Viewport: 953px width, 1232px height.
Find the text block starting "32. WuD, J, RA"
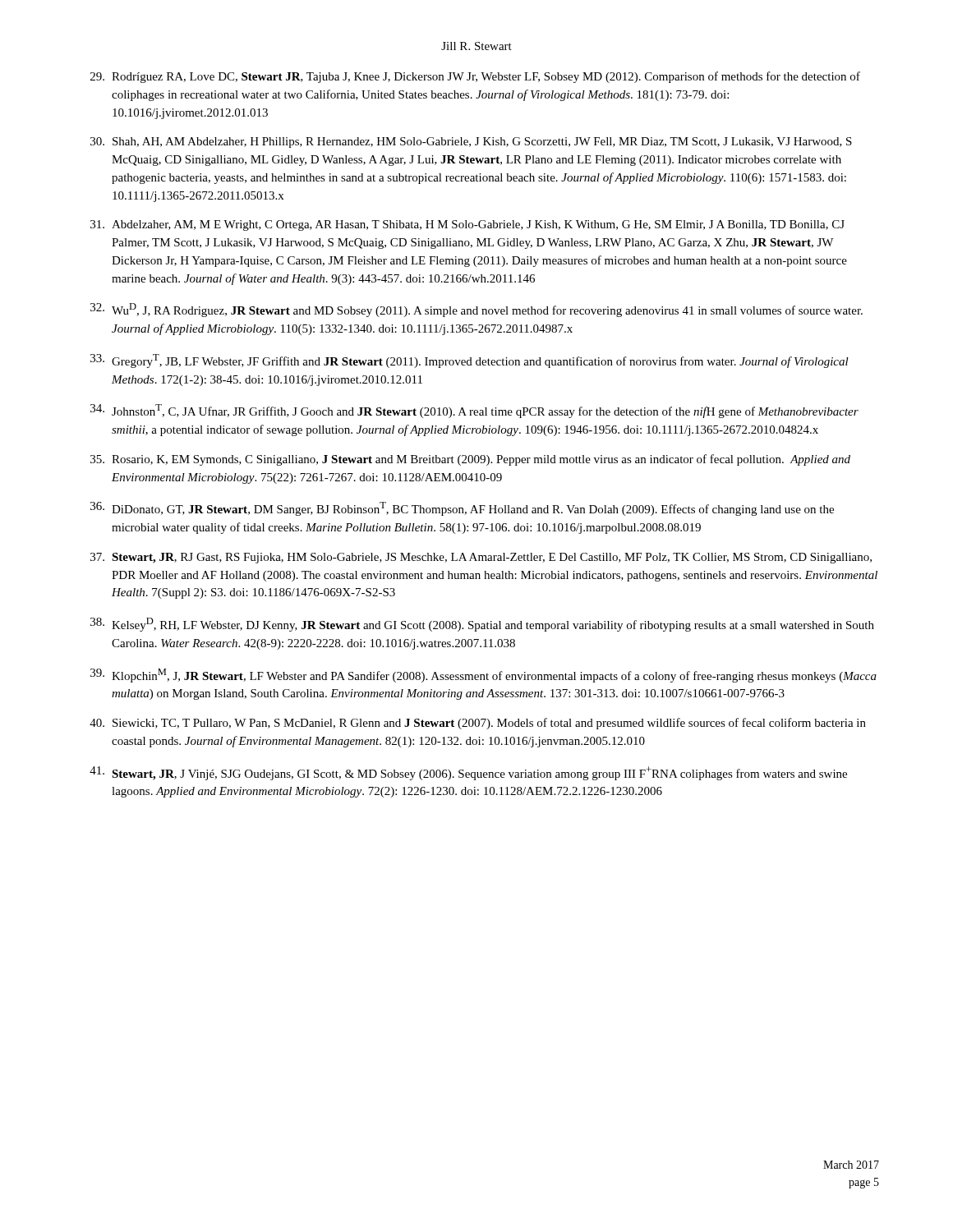pyautogui.click(x=476, y=319)
